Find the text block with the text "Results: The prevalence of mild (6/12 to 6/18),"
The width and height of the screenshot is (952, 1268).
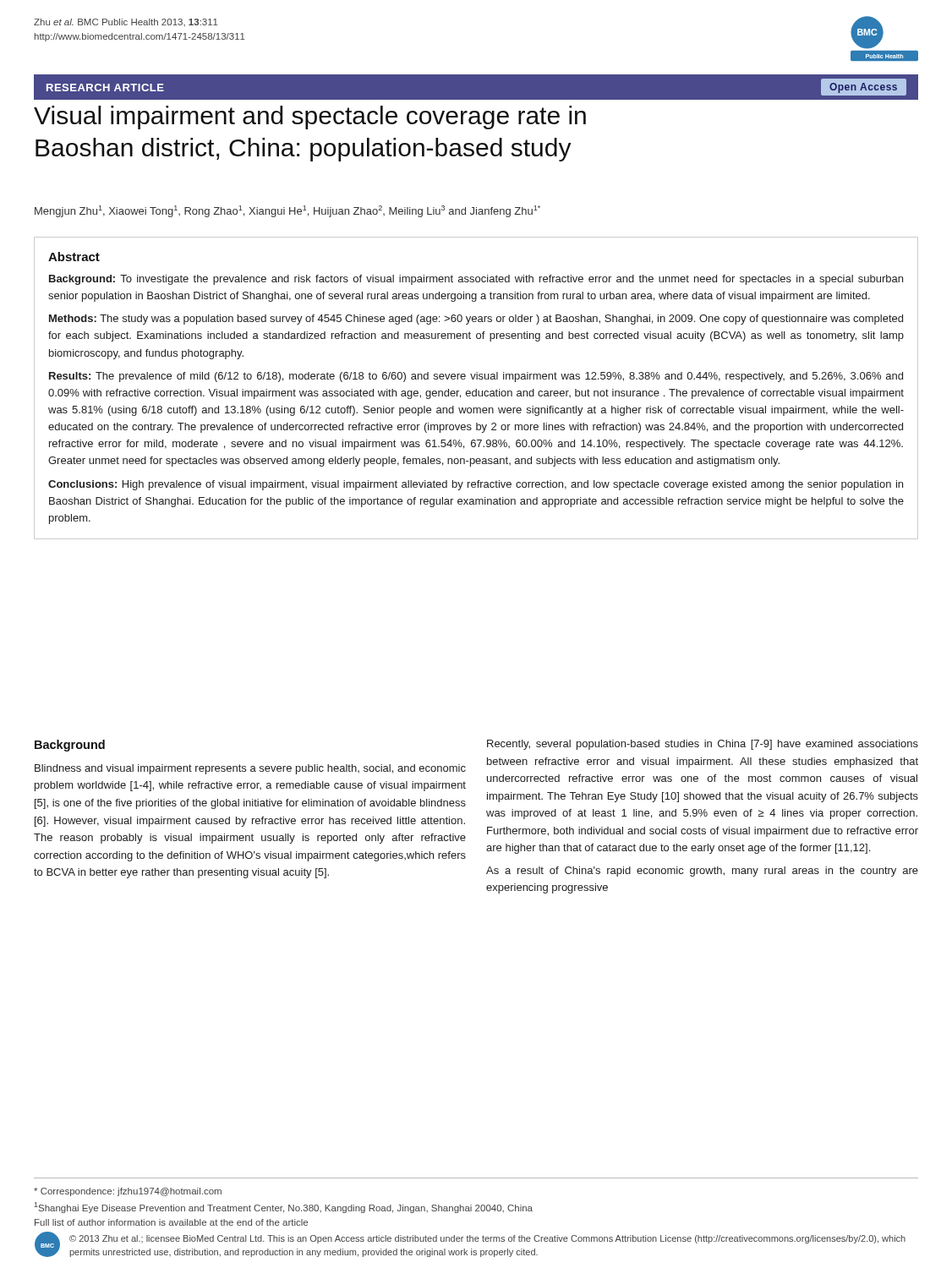click(x=476, y=418)
